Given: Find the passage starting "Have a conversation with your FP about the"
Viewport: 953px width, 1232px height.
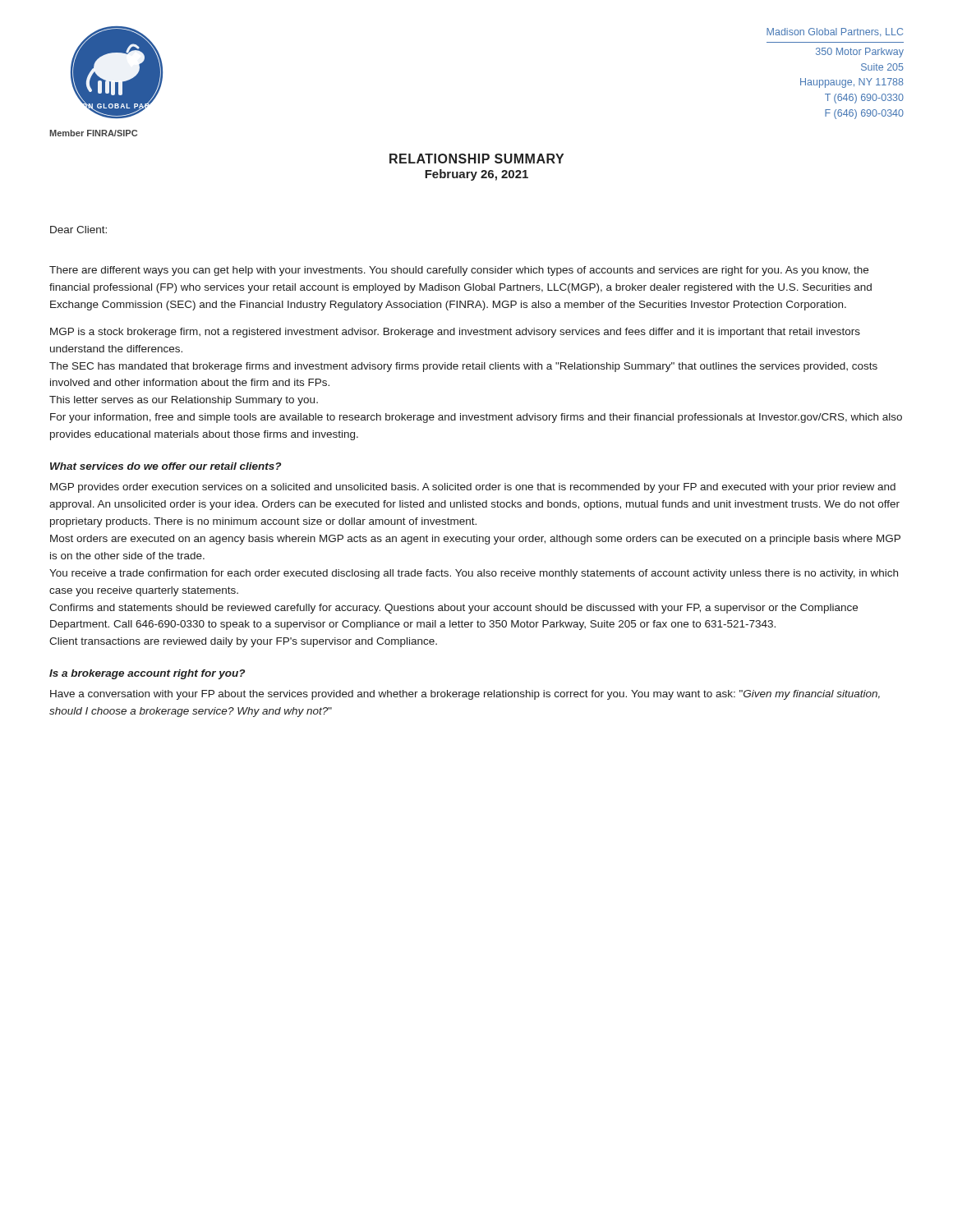Looking at the screenshot, I should 465,702.
